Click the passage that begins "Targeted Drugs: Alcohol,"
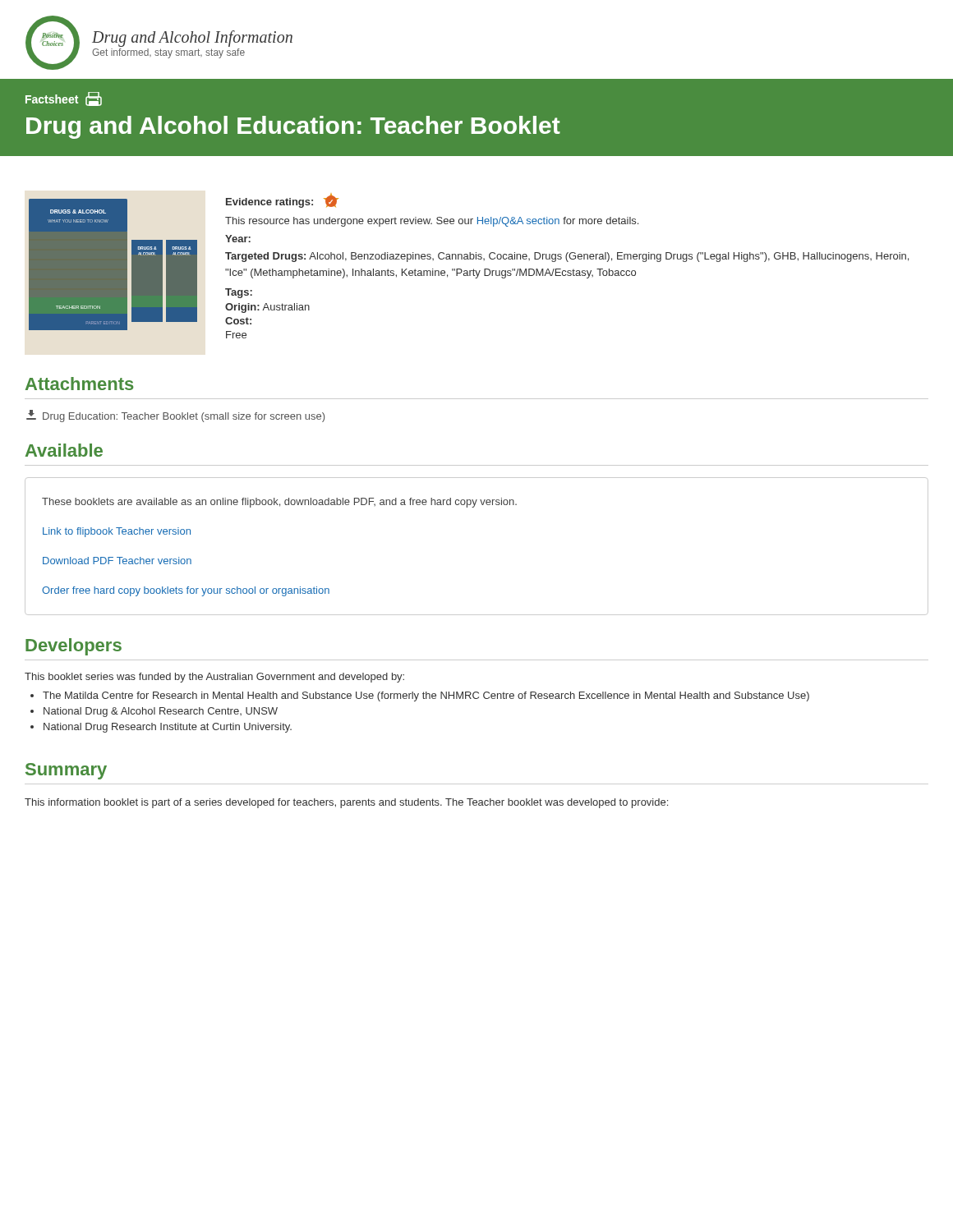This screenshot has width=953, height=1232. [x=567, y=264]
